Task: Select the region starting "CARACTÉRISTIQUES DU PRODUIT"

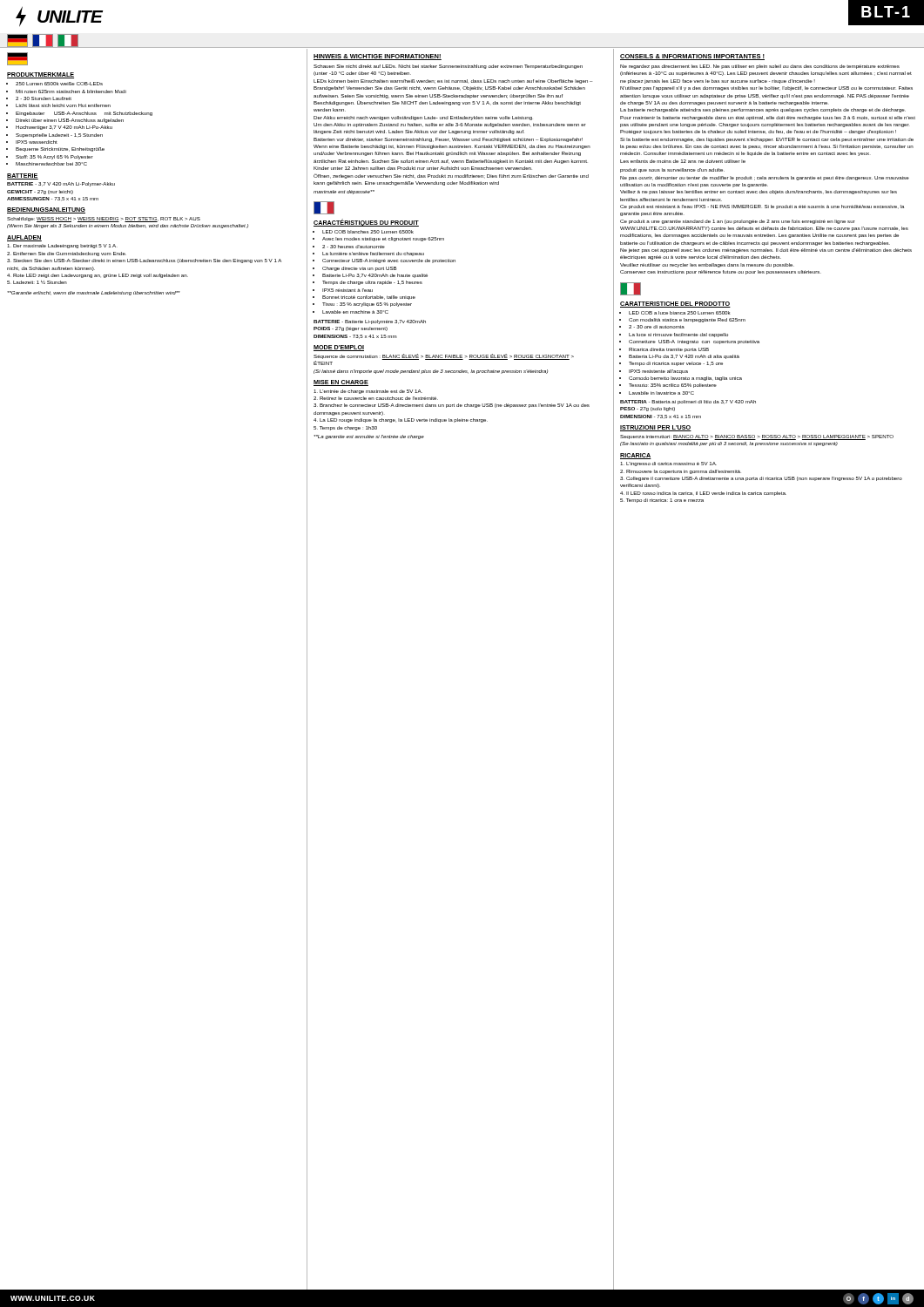Action: coord(366,223)
